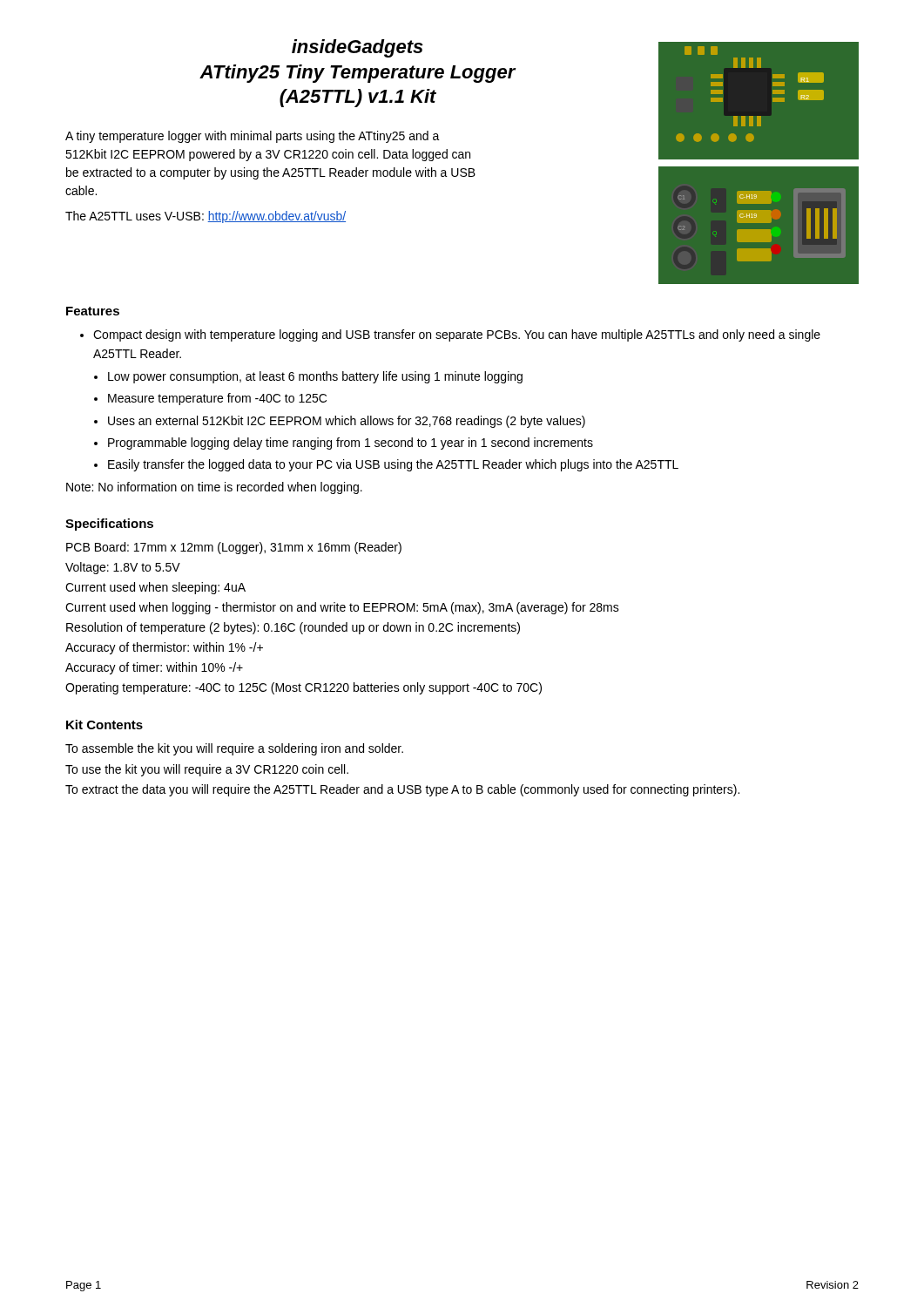
Task: Point to the text block starting "PCB Board: 17mm"
Action: [342, 617]
